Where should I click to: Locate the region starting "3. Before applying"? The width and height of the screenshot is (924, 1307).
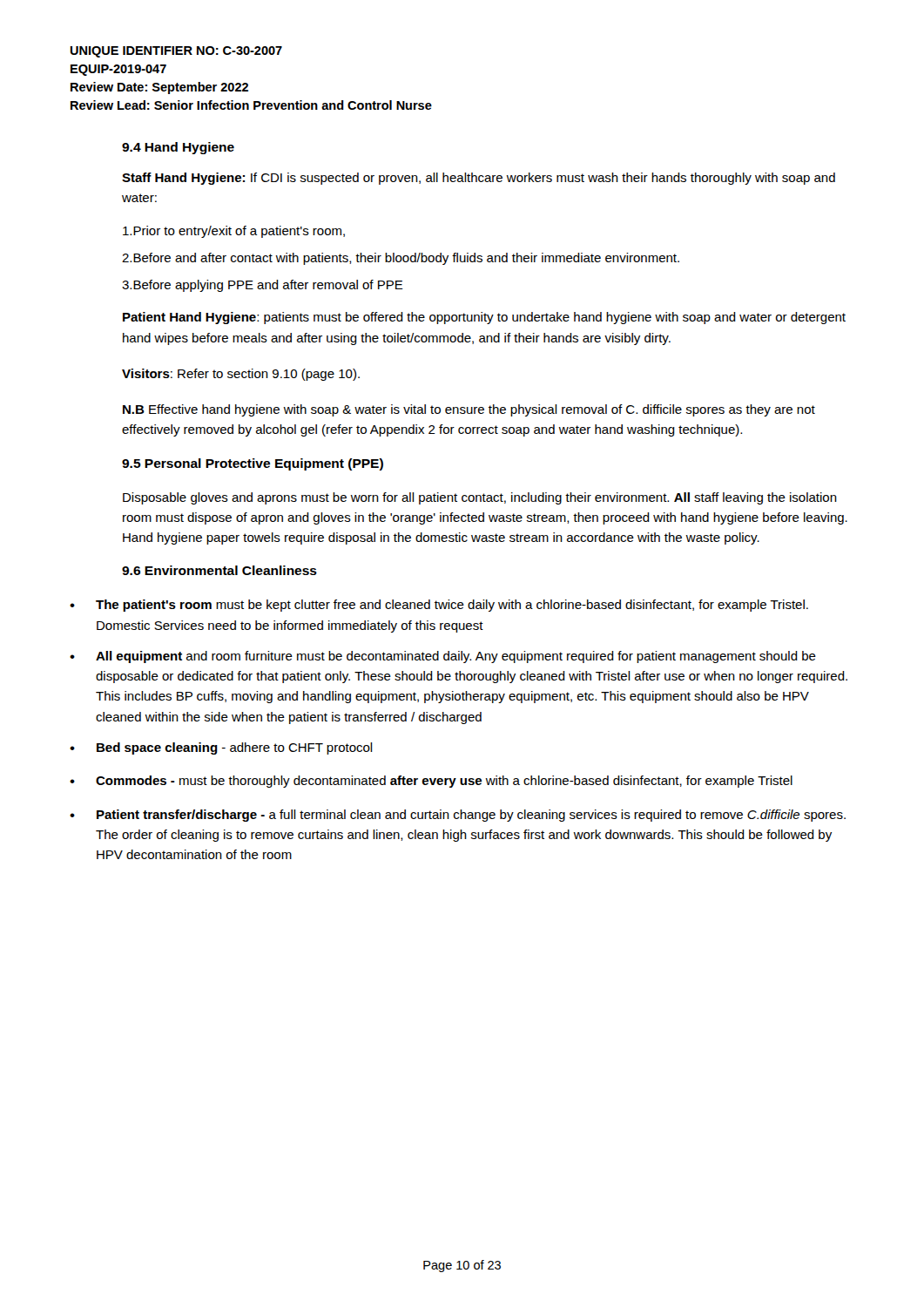point(262,285)
